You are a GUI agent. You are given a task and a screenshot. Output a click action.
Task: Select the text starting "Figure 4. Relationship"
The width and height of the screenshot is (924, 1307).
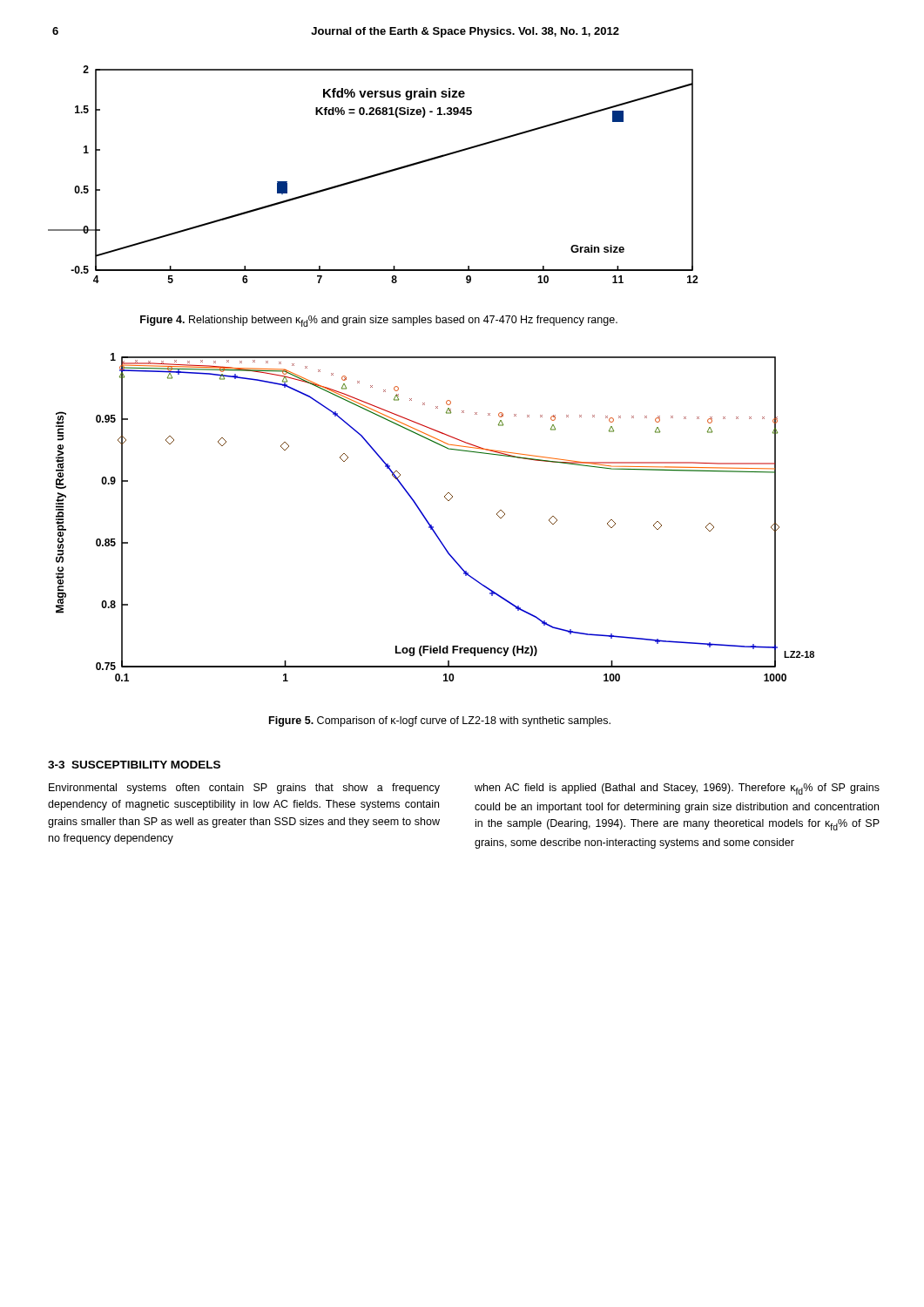[379, 321]
